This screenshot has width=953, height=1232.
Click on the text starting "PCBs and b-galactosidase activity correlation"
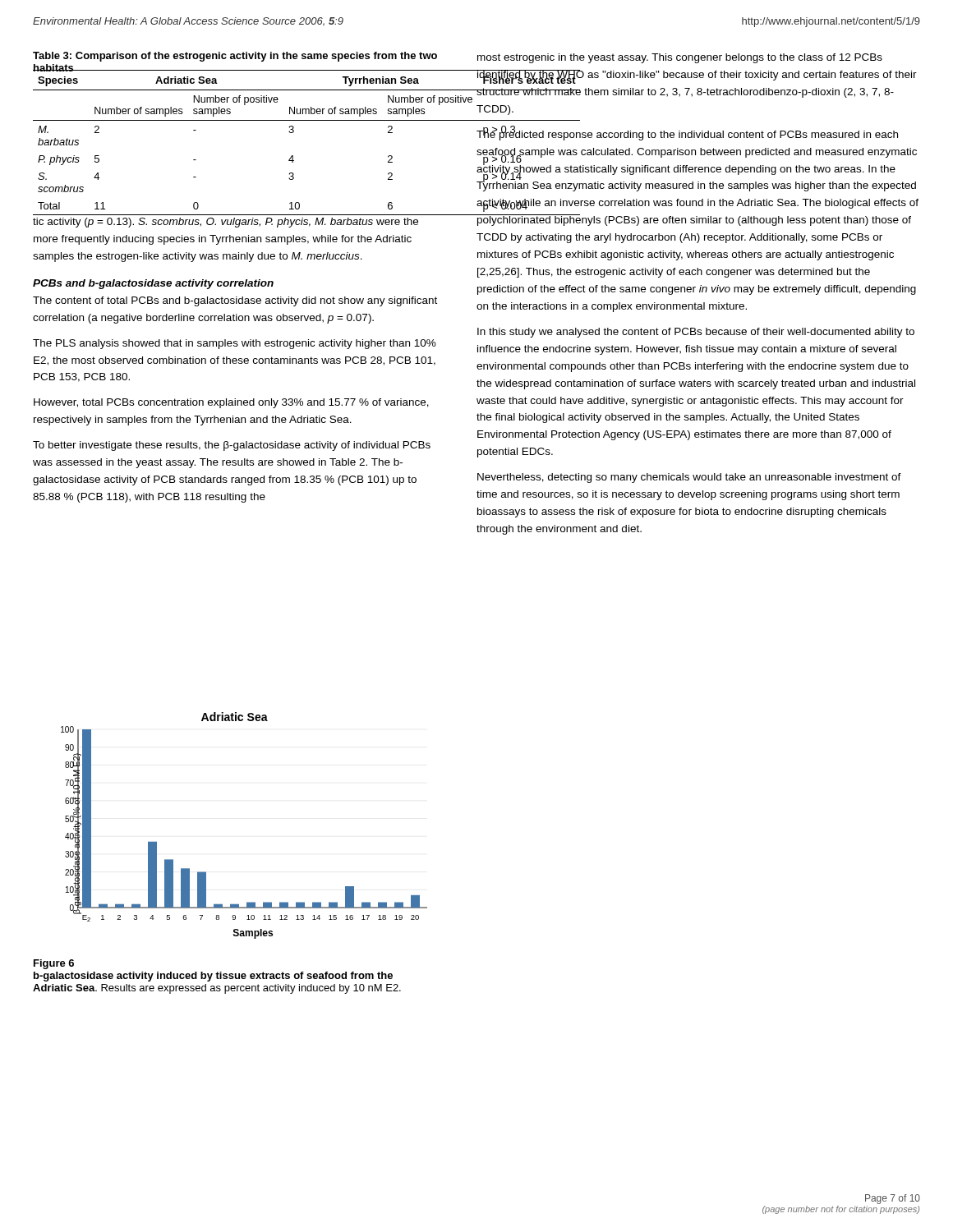click(153, 283)
